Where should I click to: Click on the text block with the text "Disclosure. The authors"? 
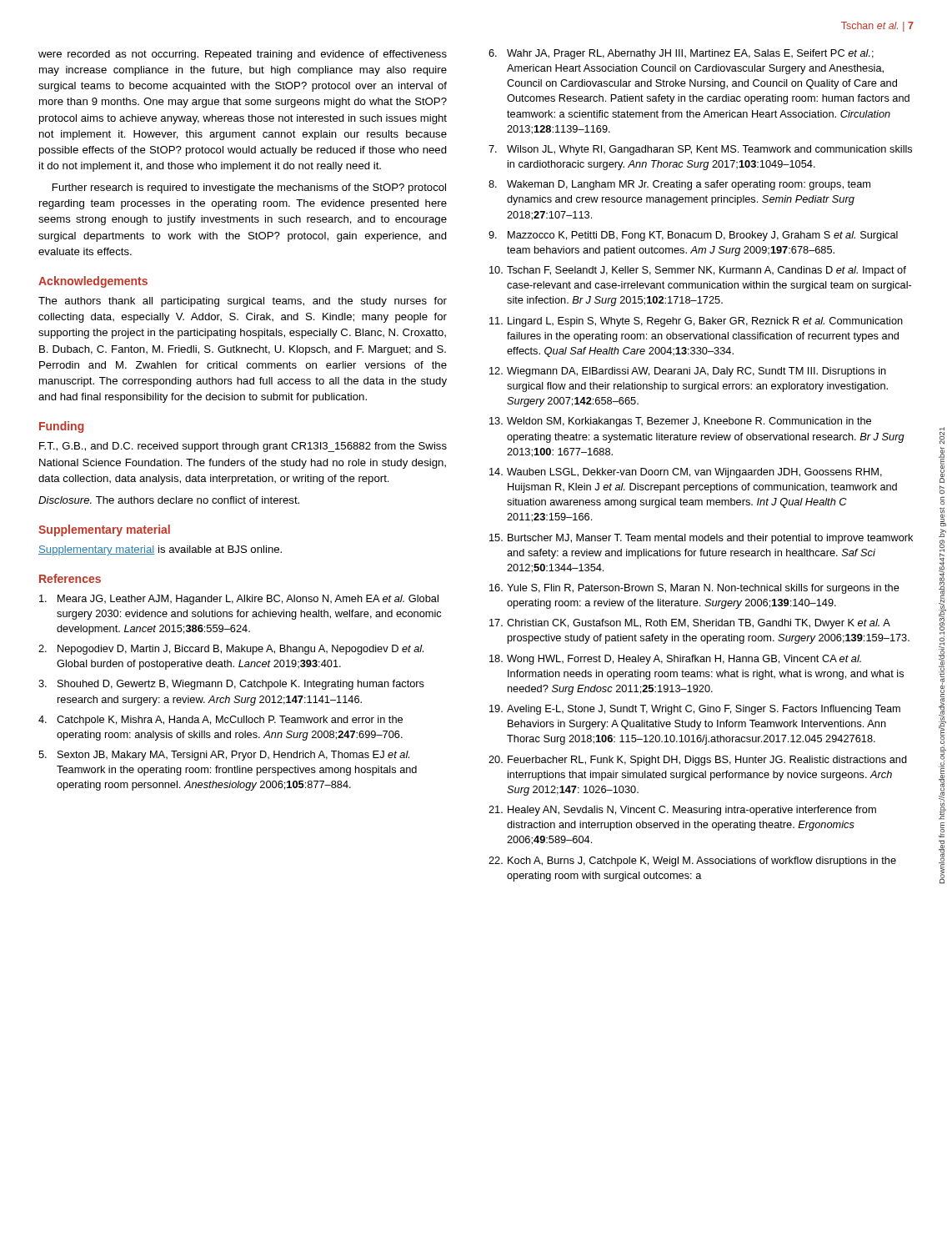tap(243, 500)
